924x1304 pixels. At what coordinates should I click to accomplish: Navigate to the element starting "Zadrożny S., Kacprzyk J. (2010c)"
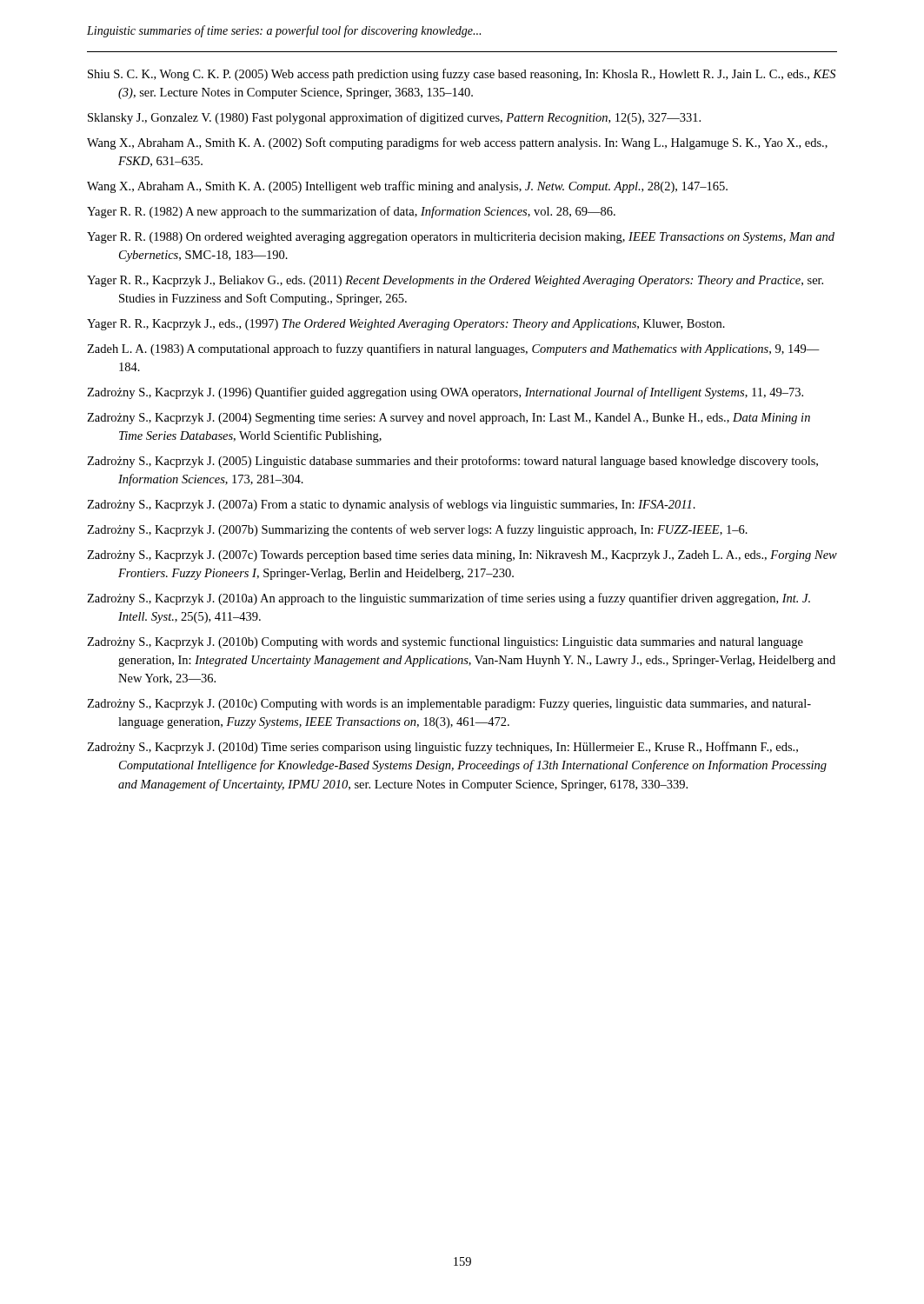pos(449,713)
